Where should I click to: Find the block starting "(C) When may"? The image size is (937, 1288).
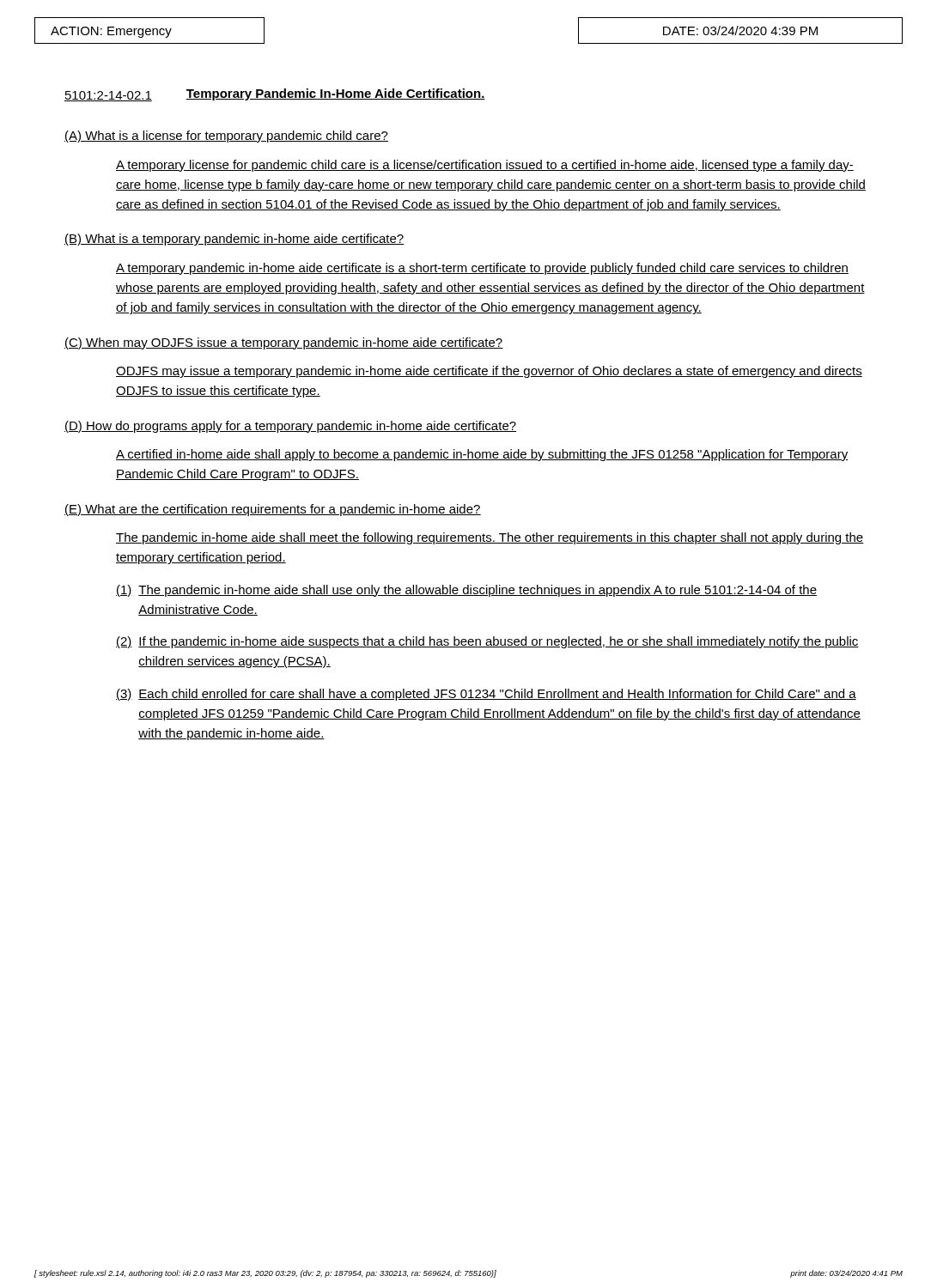click(x=283, y=342)
